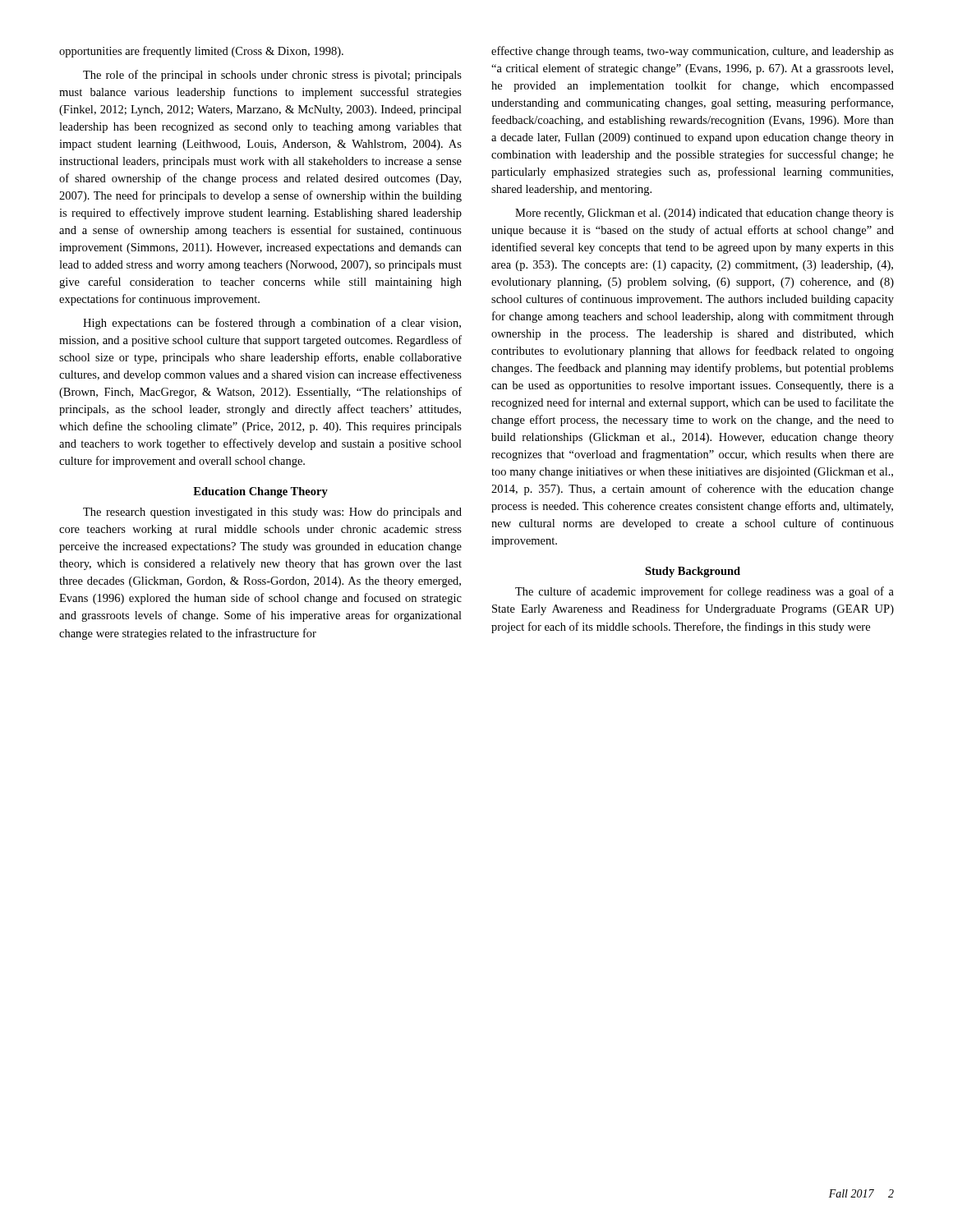
Task: Select the block starting "Study Background"
Action: pyautogui.click(x=693, y=571)
